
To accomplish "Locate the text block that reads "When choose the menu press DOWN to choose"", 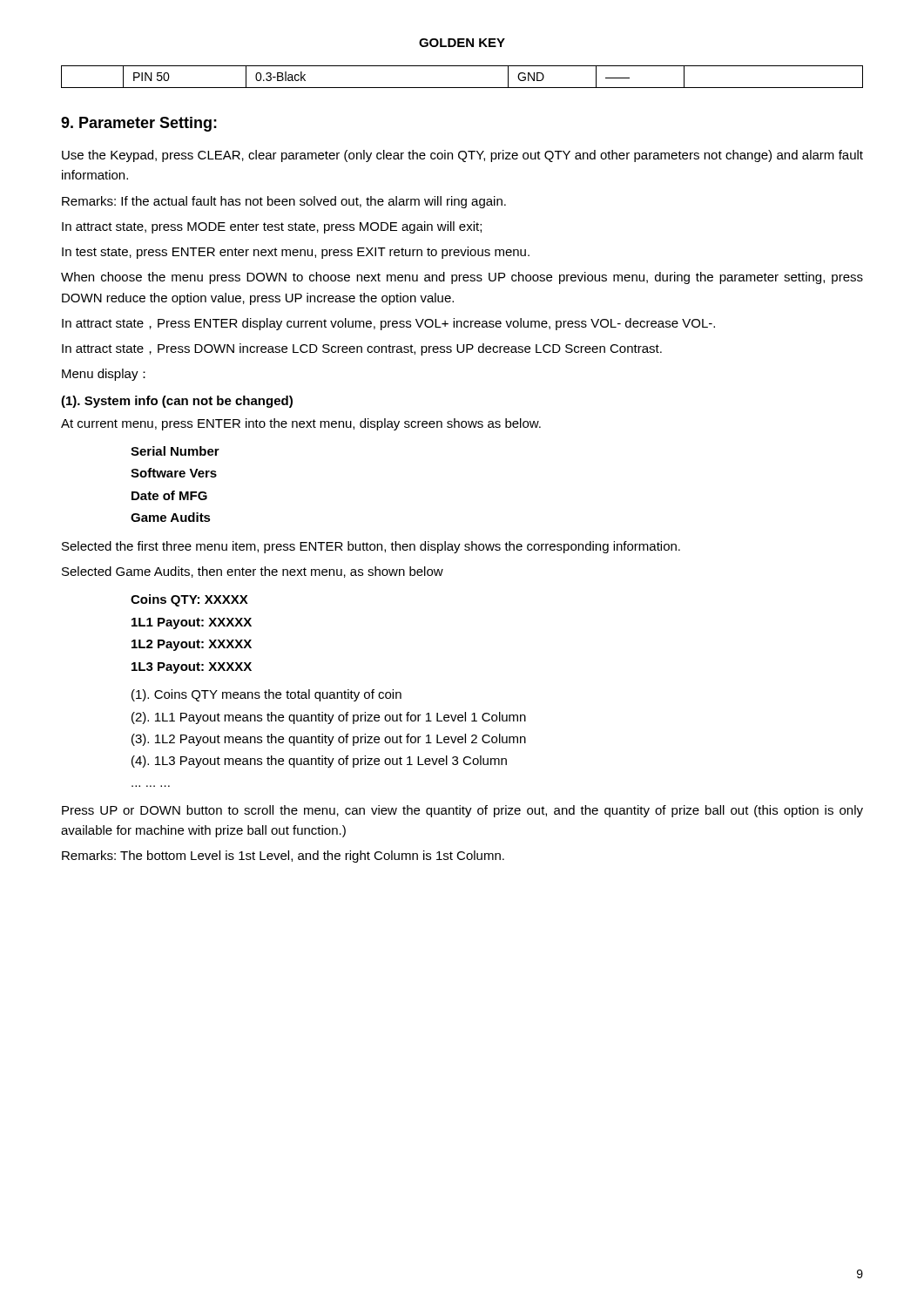I will (462, 287).
